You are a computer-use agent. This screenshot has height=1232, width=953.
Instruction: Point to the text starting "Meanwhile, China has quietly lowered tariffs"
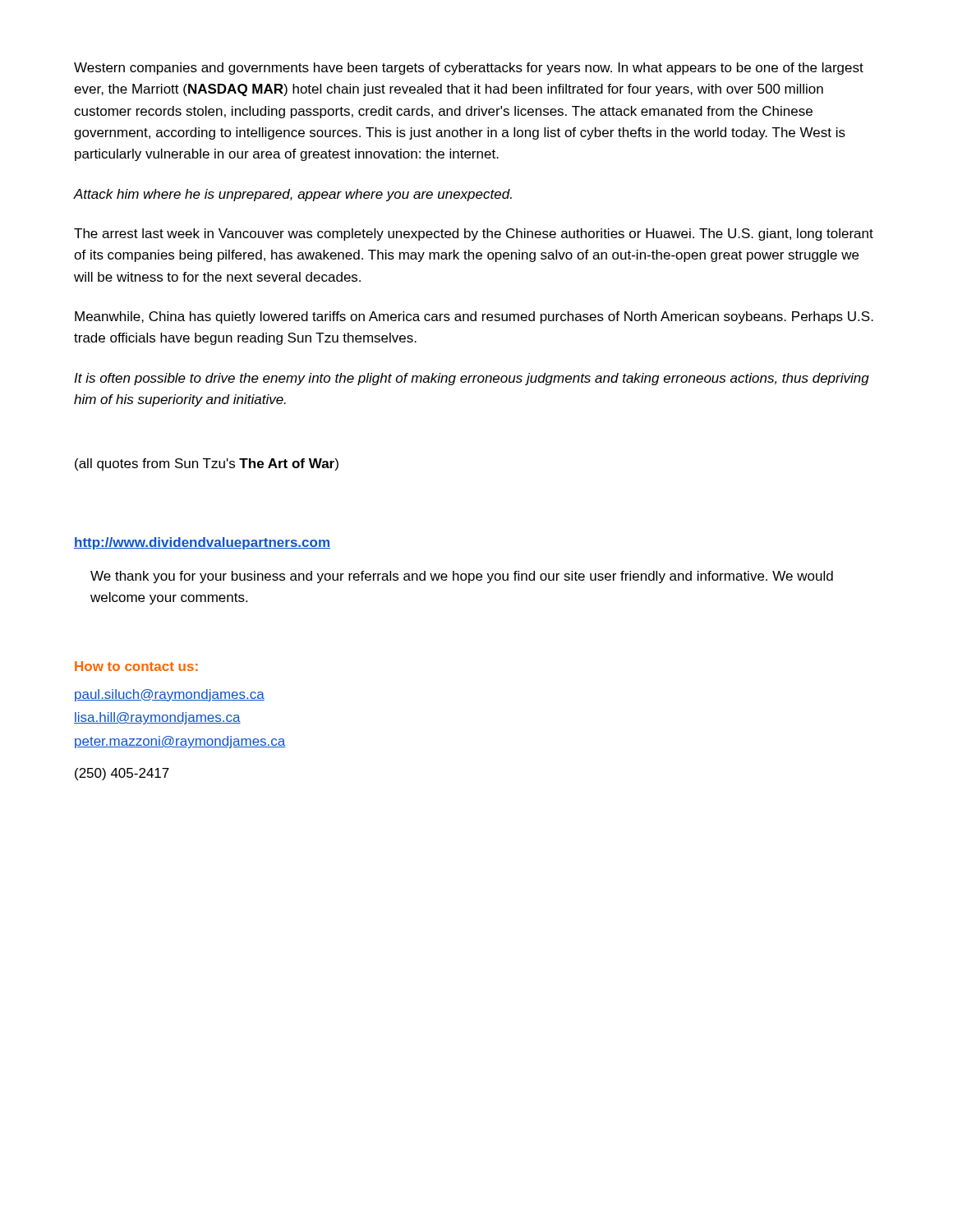pos(474,328)
